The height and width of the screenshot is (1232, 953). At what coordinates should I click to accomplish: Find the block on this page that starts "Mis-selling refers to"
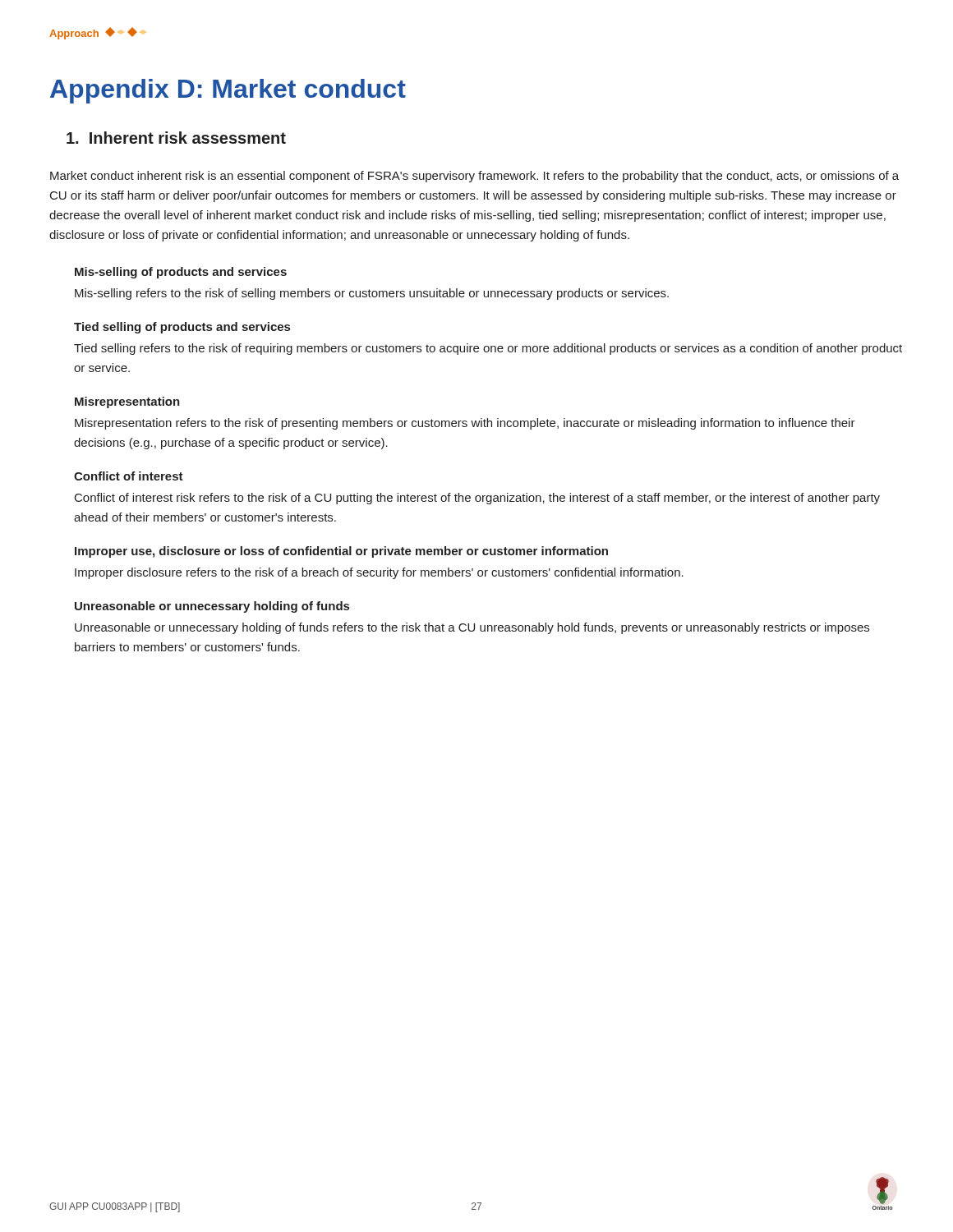pos(489,293)
